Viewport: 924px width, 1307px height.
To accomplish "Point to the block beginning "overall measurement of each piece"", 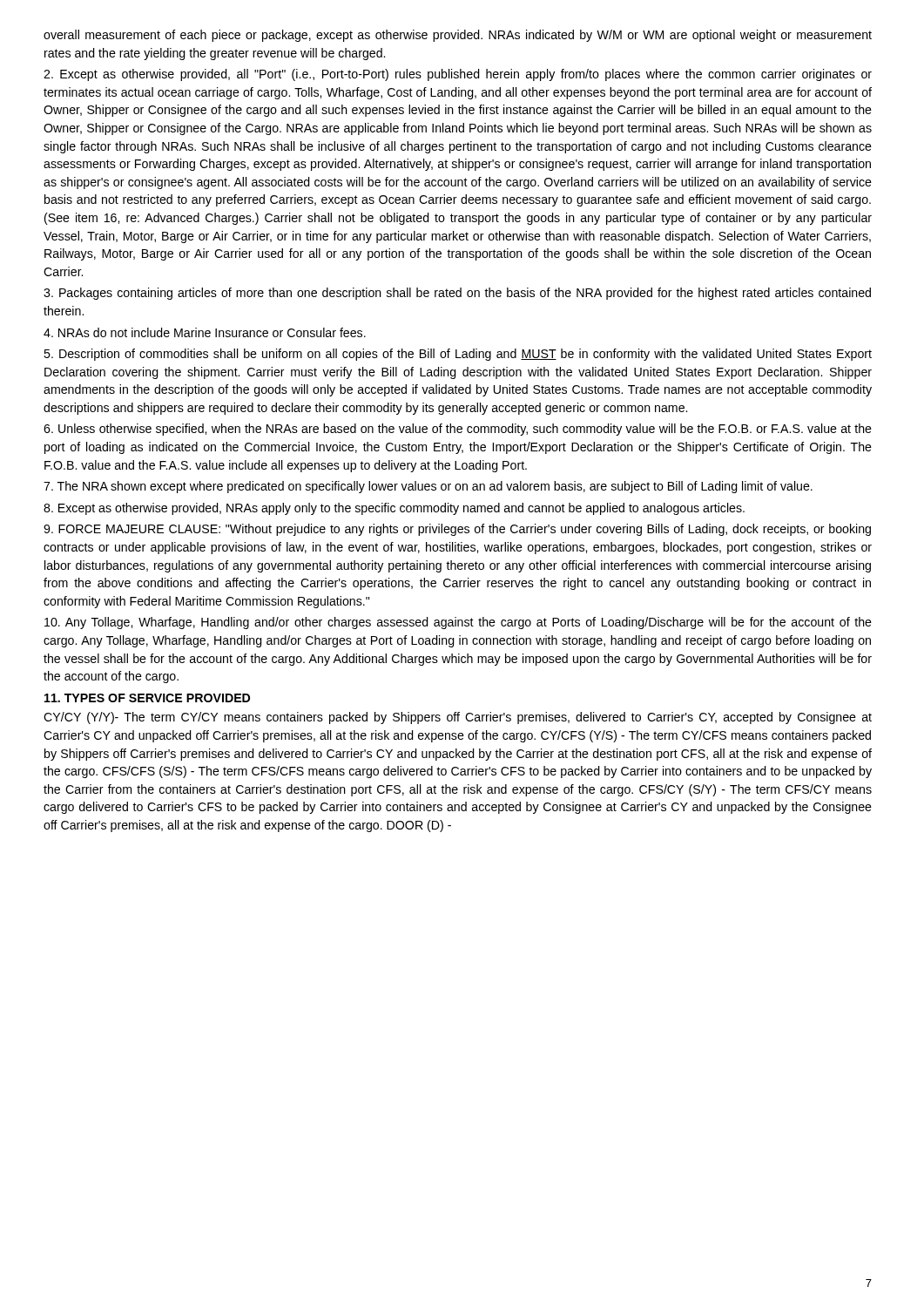I will pos(458,44).
